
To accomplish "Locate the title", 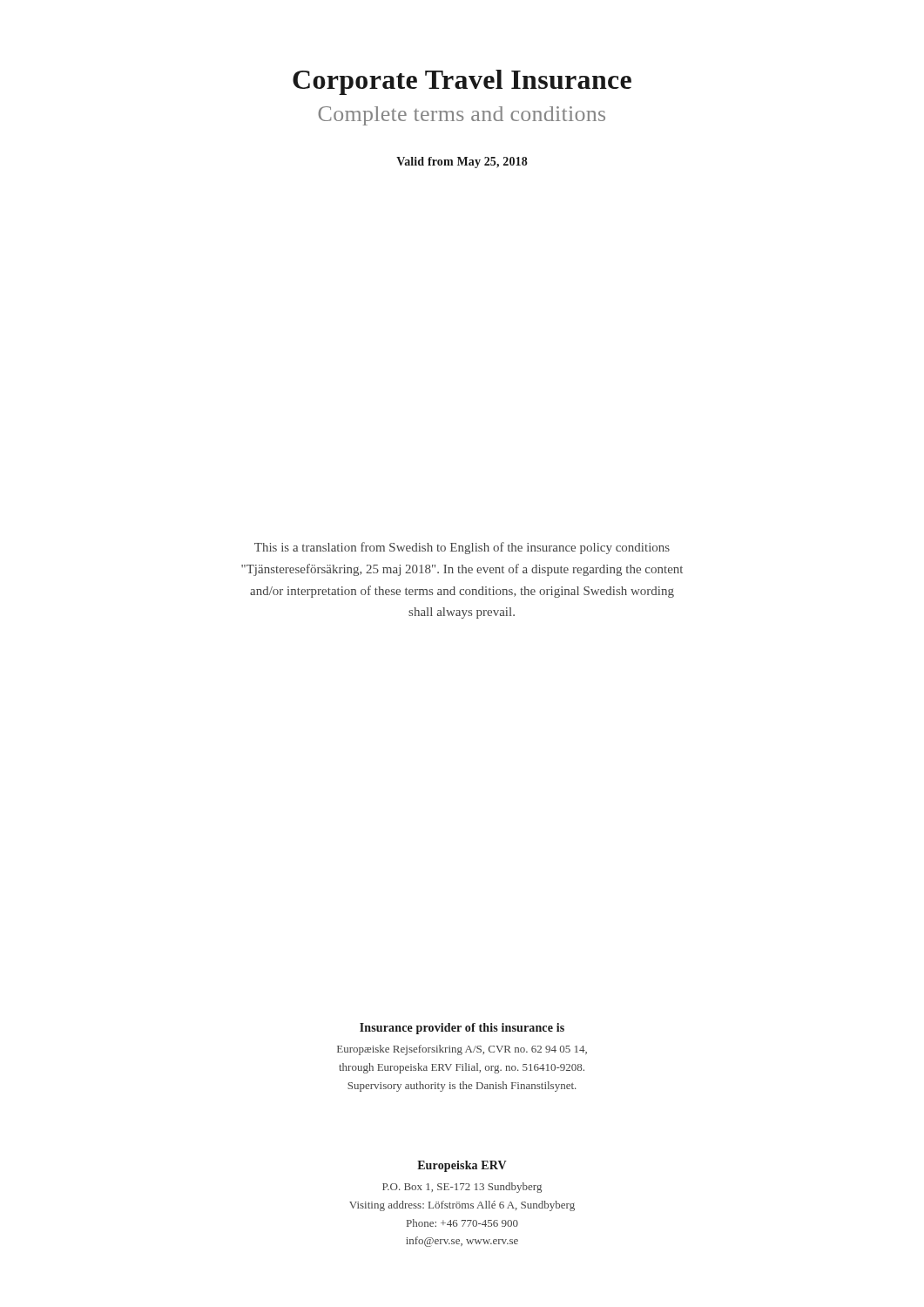I will [462, 96].
